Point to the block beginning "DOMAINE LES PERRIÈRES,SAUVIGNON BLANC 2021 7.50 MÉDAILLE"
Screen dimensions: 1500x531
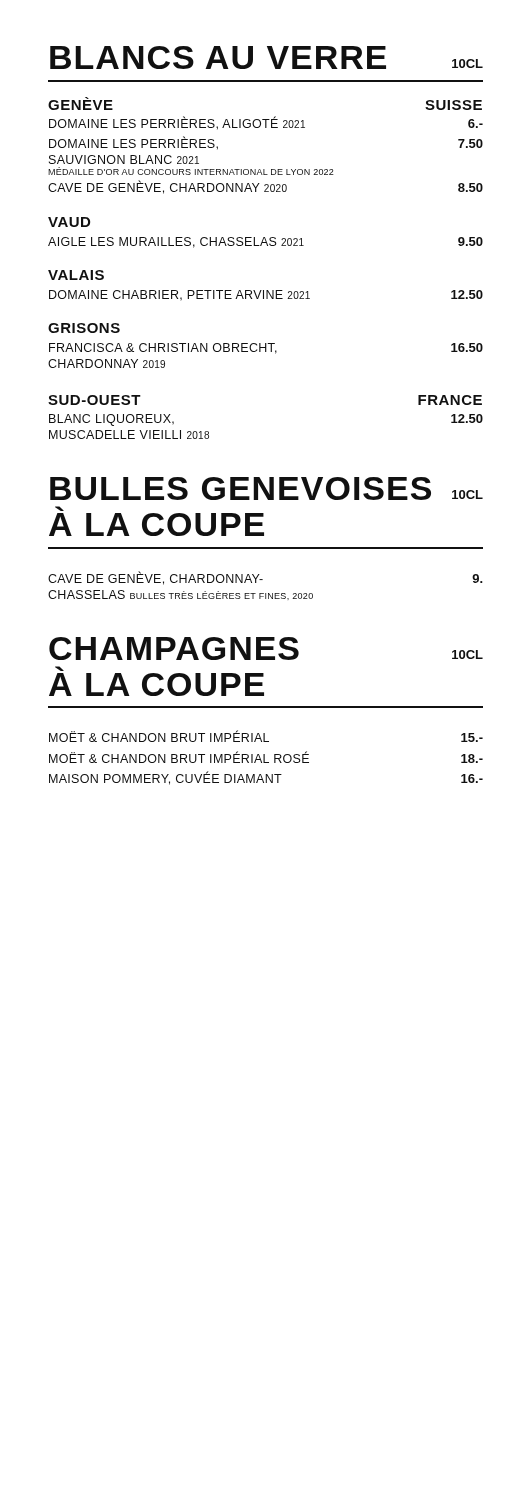pyautogui.click(x=132, y=142)
